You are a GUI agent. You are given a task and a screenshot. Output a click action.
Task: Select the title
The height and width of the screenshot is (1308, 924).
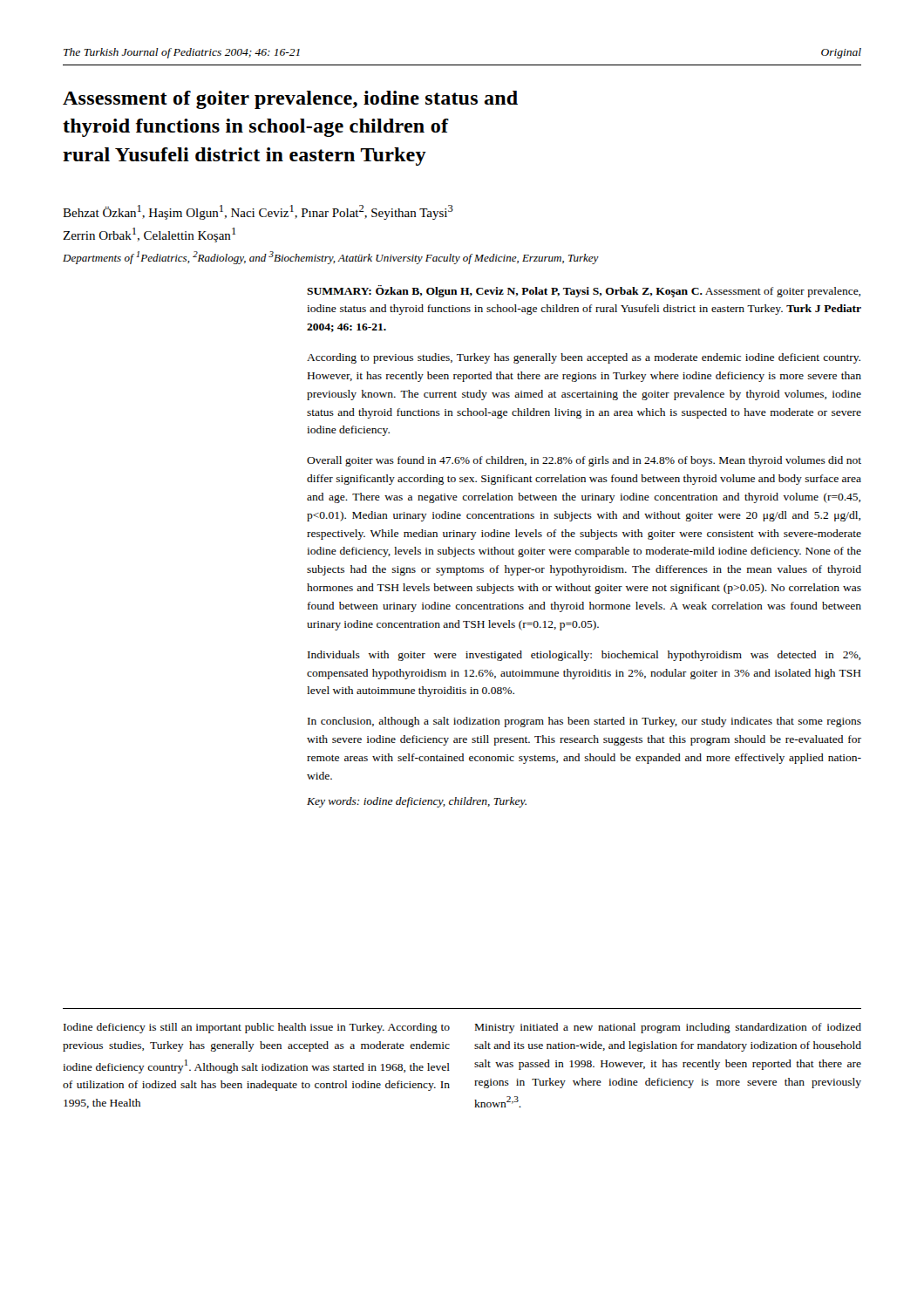(x=462, y=126)
